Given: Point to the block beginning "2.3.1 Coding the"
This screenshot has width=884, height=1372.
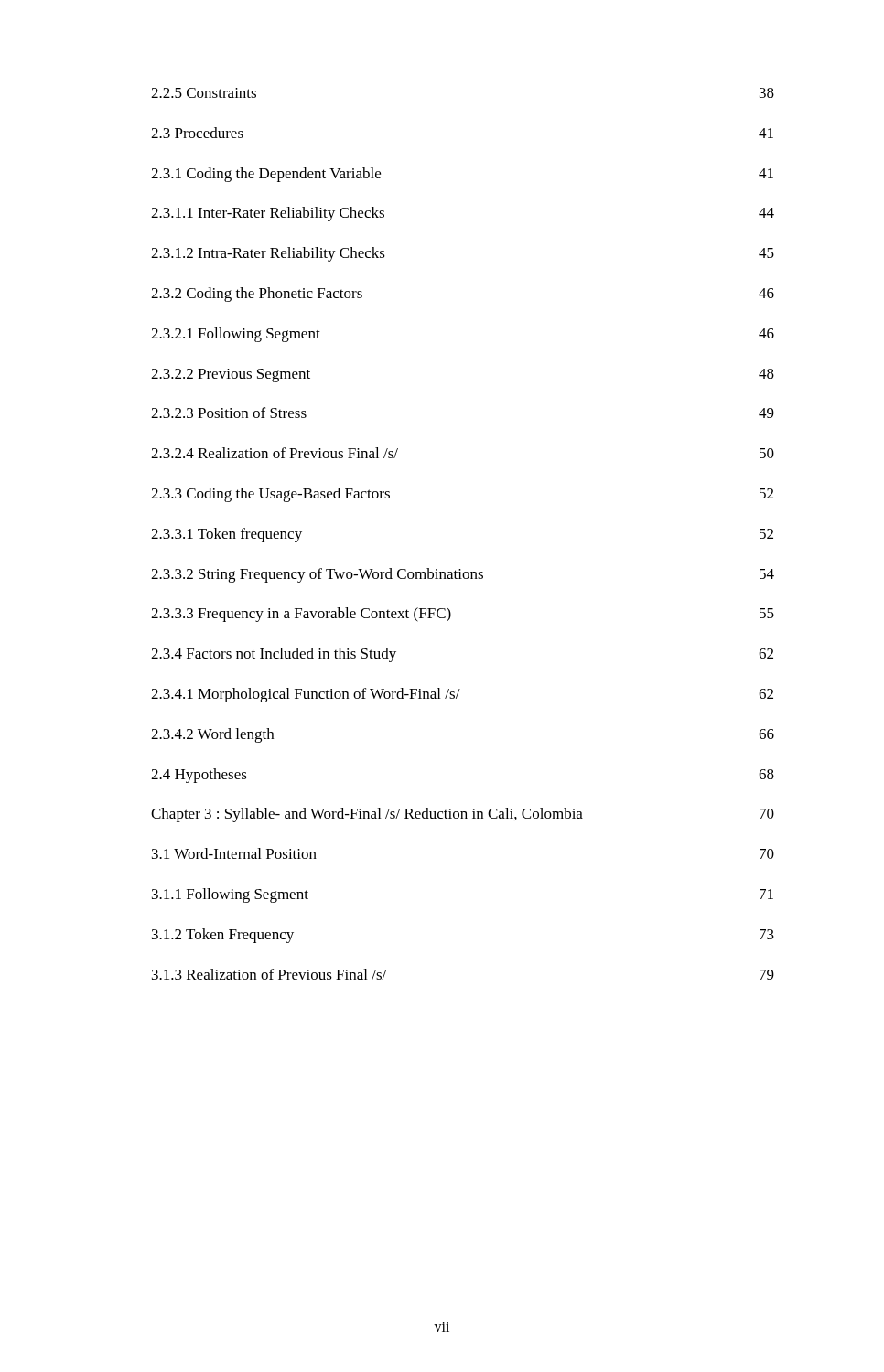Looking at the screenshot, I should click(x=261, y=174).
